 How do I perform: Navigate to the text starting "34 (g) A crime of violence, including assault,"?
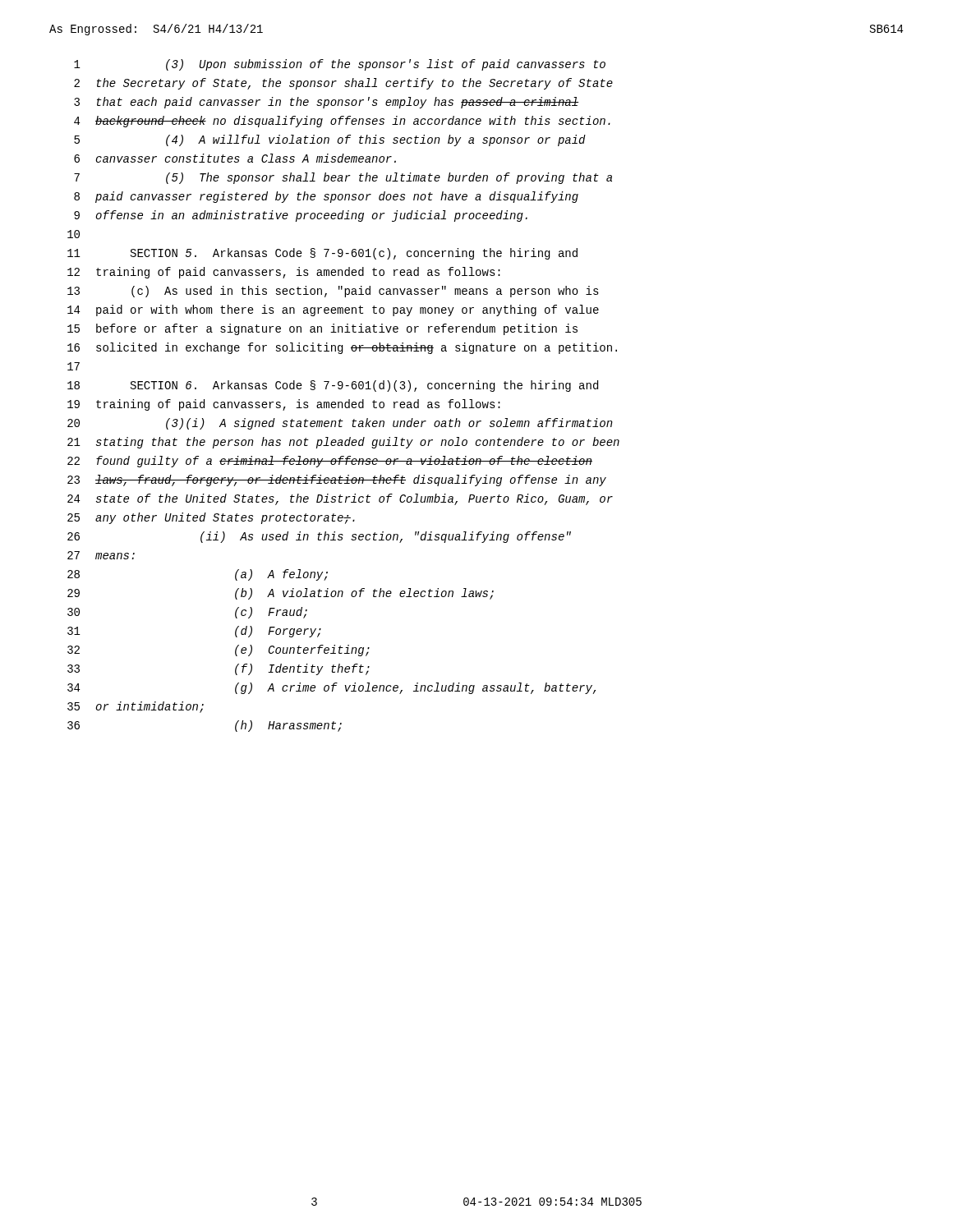click(476, 688)
